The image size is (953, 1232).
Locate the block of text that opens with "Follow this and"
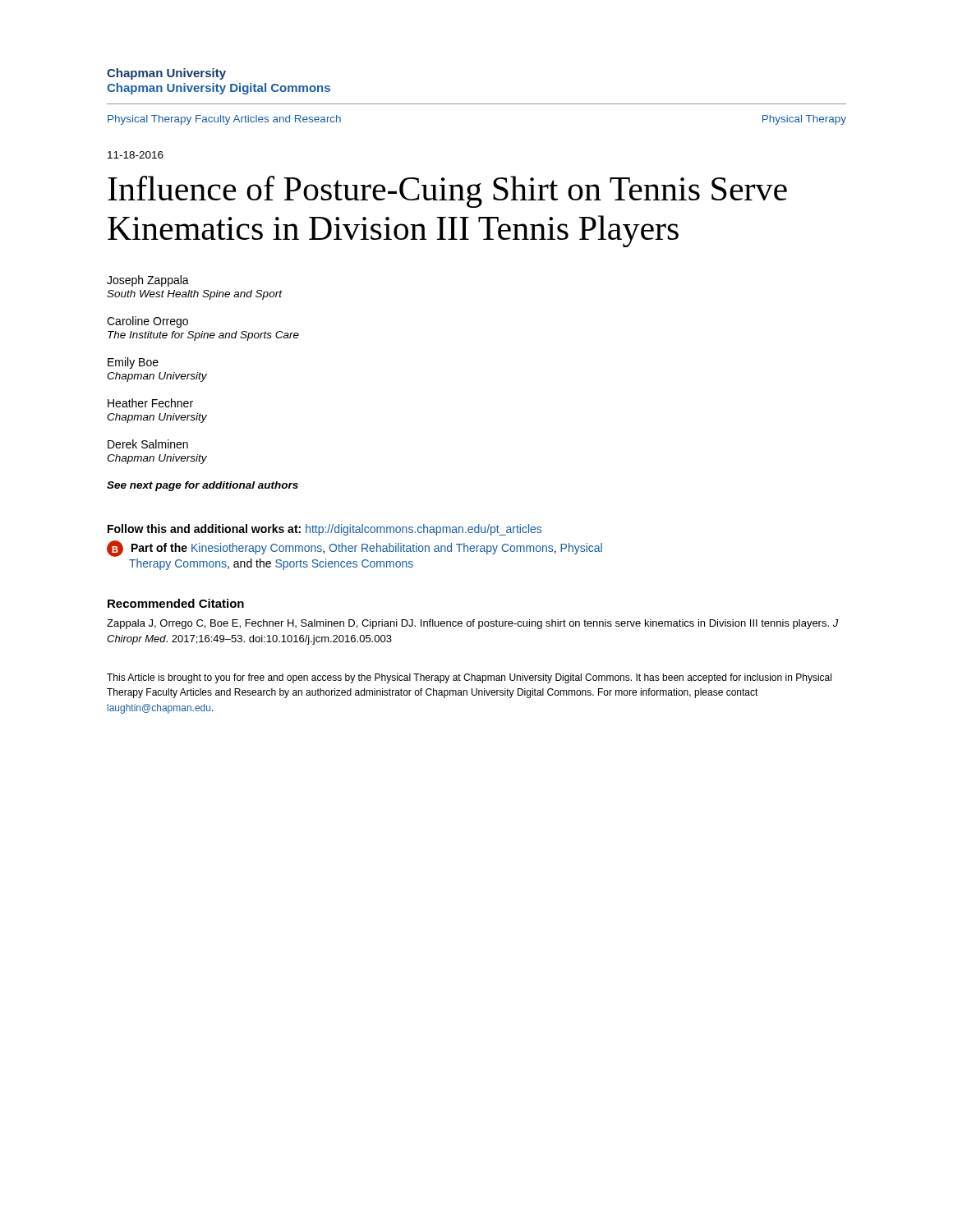[476, 546]
